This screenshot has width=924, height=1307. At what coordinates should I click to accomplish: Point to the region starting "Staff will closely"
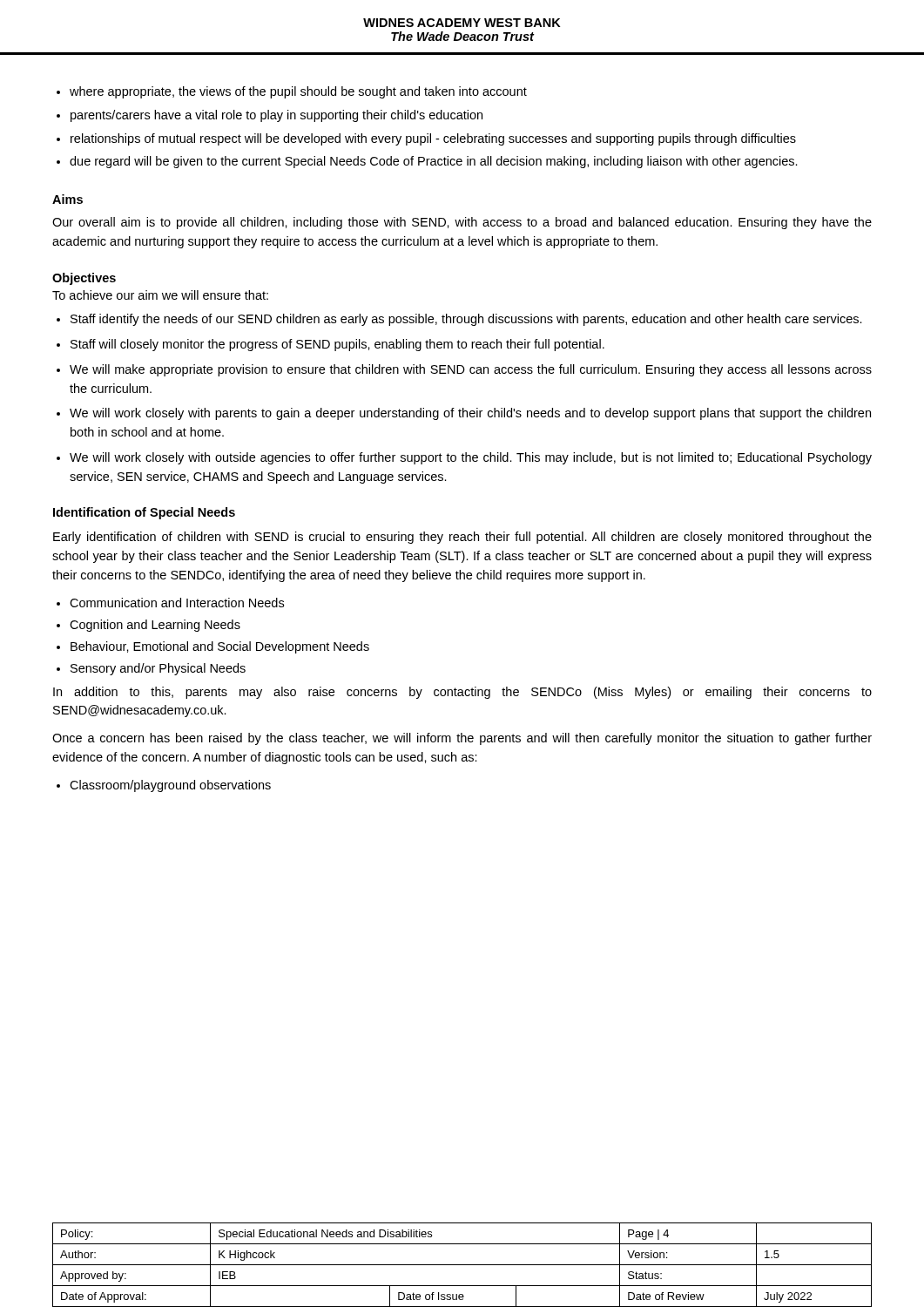tap(337, 344)
